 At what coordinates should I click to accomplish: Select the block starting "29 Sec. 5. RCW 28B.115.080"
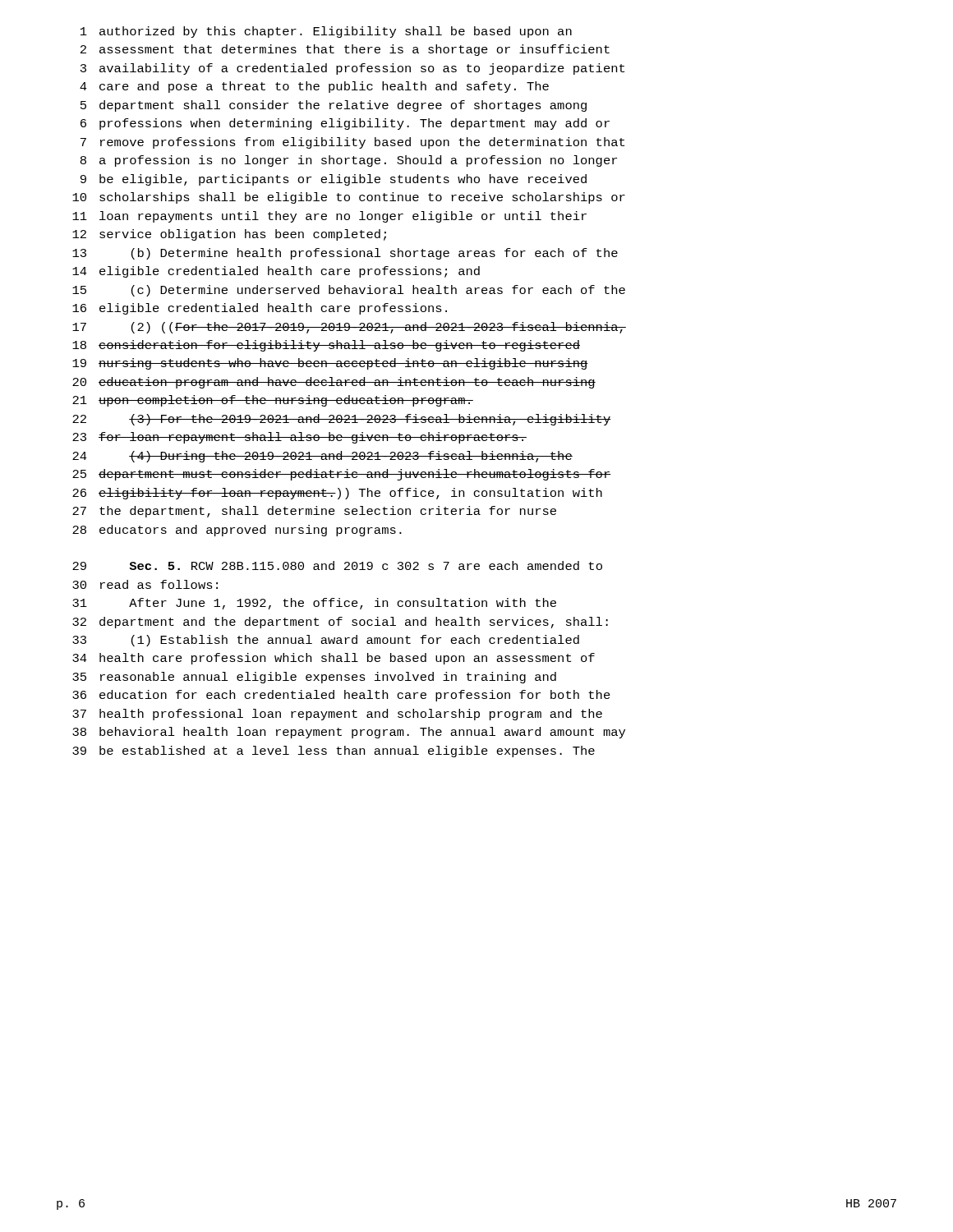click(x=476, y=576)
